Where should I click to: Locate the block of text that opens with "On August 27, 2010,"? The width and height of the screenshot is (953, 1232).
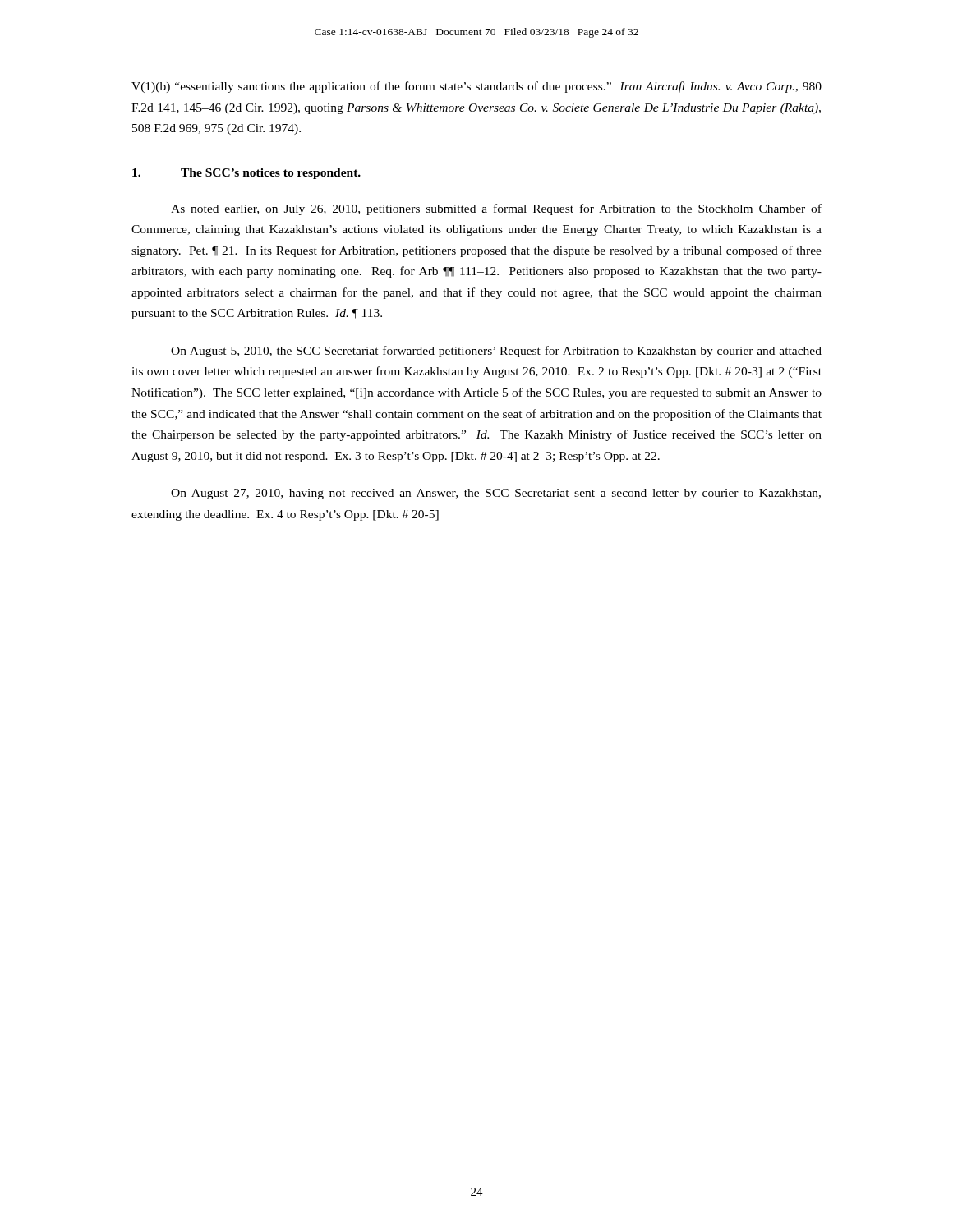click(476, 503)
